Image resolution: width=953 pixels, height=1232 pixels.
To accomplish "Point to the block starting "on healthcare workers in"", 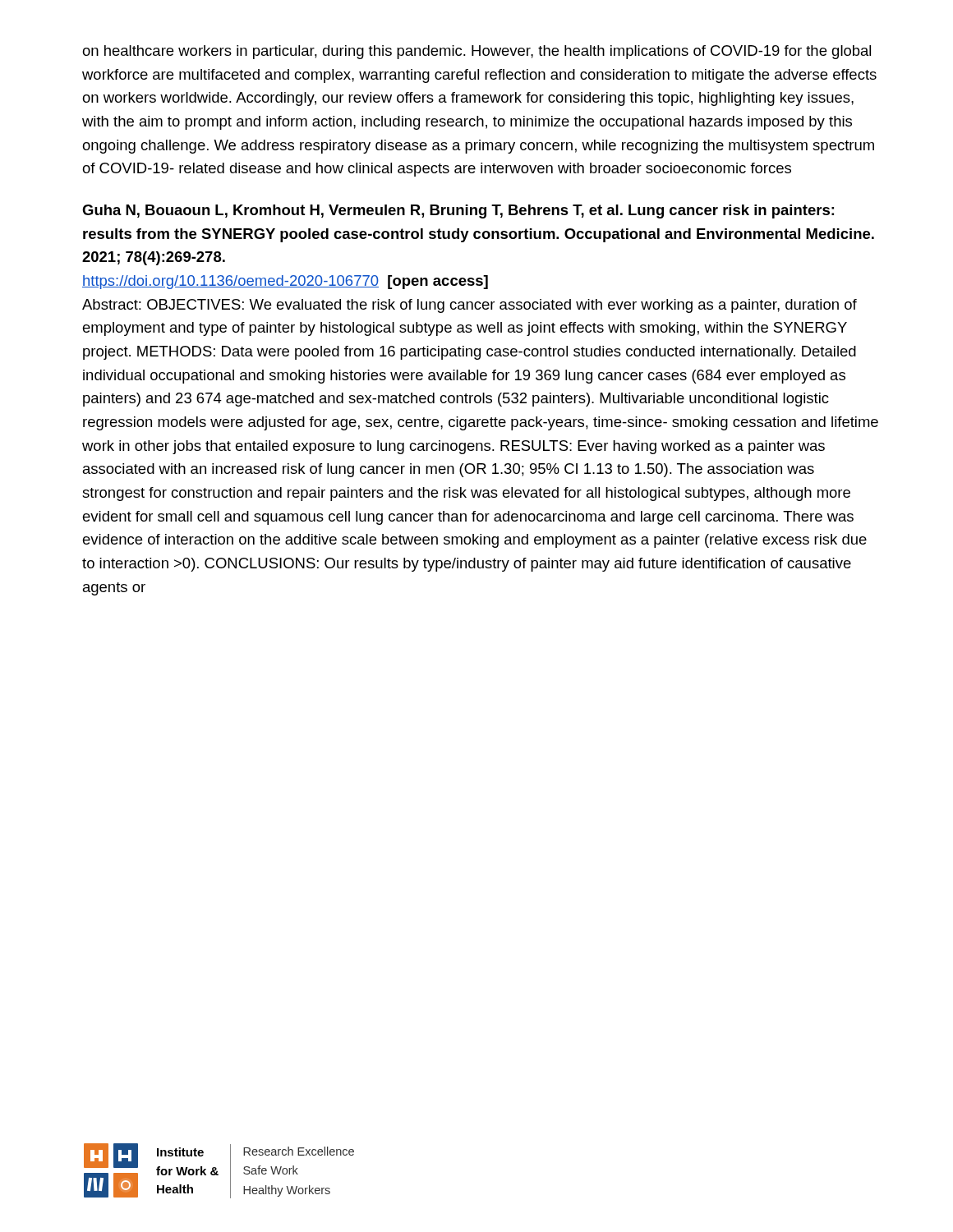I will pyautogui.click(x=480, y=109).
